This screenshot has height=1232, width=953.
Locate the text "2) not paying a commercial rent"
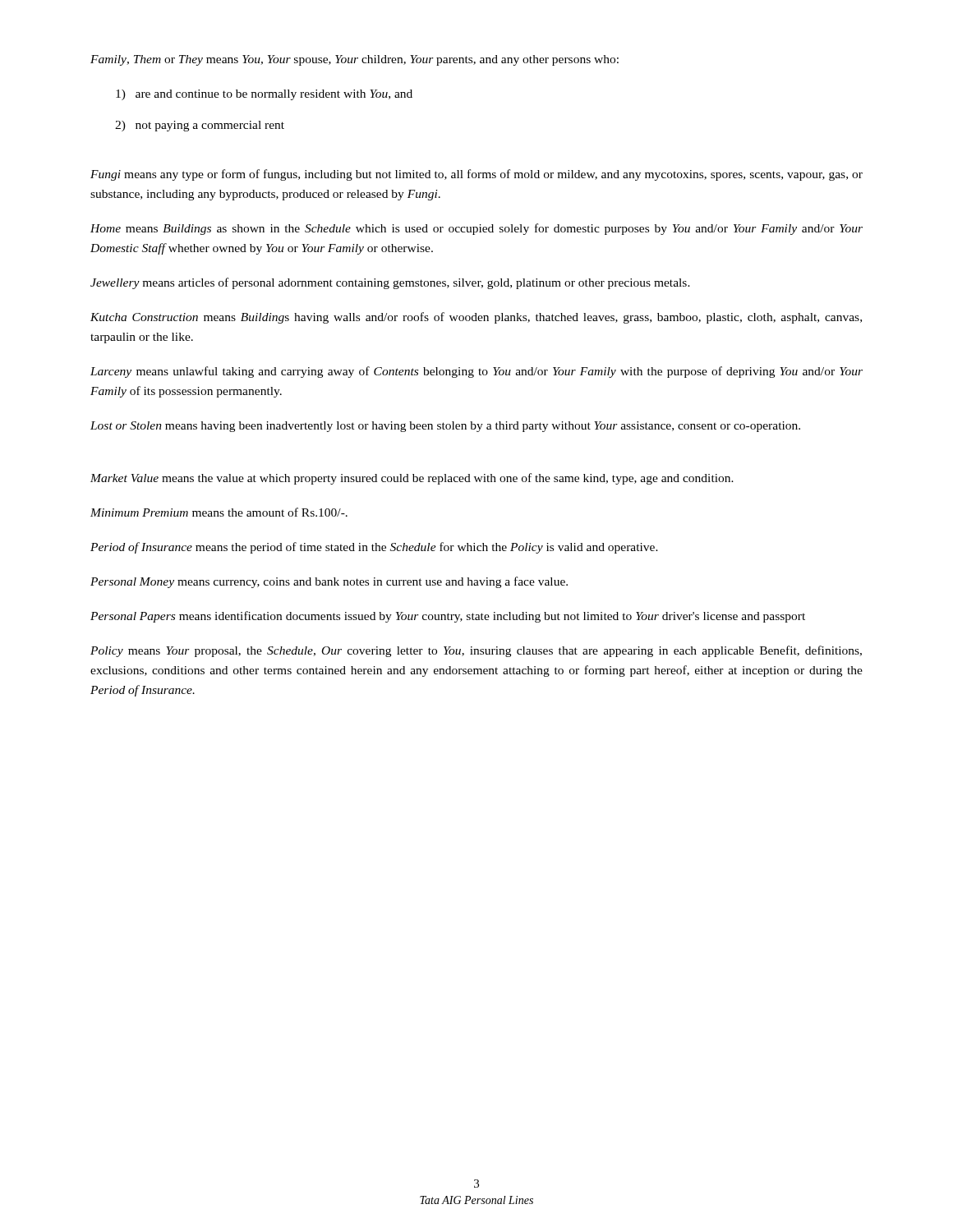coord(200,124)
